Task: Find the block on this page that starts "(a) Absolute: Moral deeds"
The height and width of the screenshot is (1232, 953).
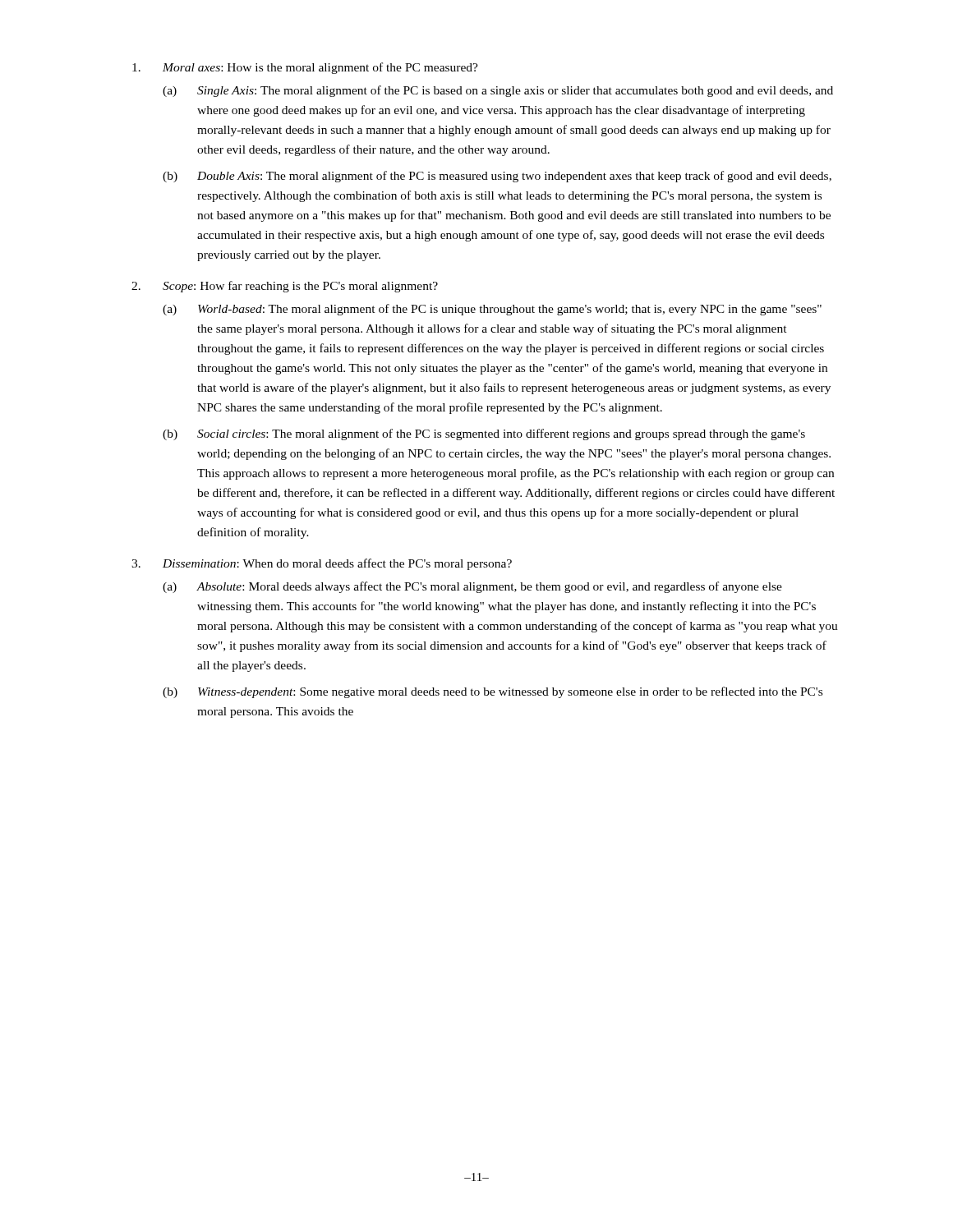Action: pos(500,626)
